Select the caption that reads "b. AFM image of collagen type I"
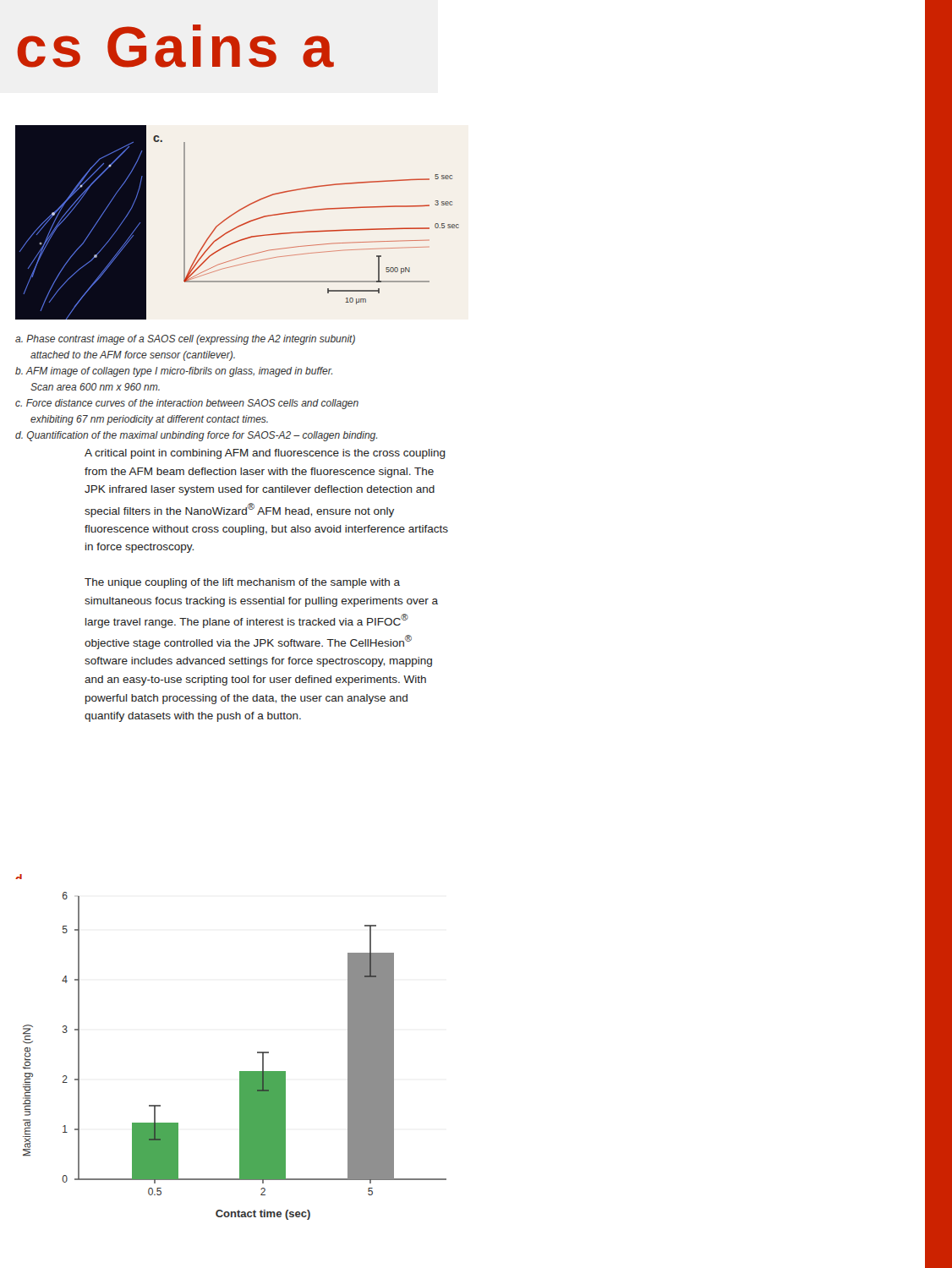The image size is (952, 1268). pyautogui.click(x=174, y=371)
